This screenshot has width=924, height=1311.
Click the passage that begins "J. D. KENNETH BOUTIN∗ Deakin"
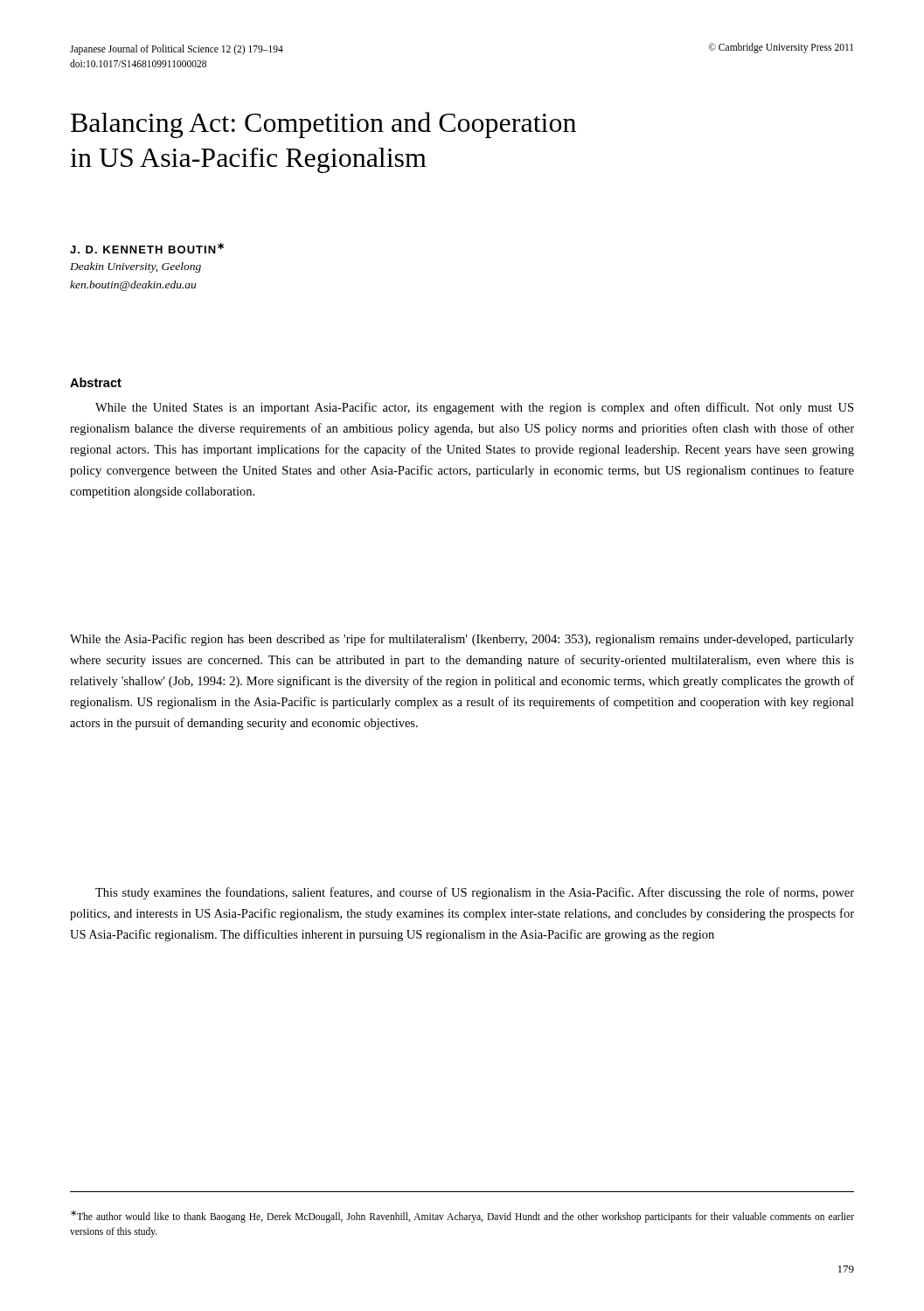[148, 267]
